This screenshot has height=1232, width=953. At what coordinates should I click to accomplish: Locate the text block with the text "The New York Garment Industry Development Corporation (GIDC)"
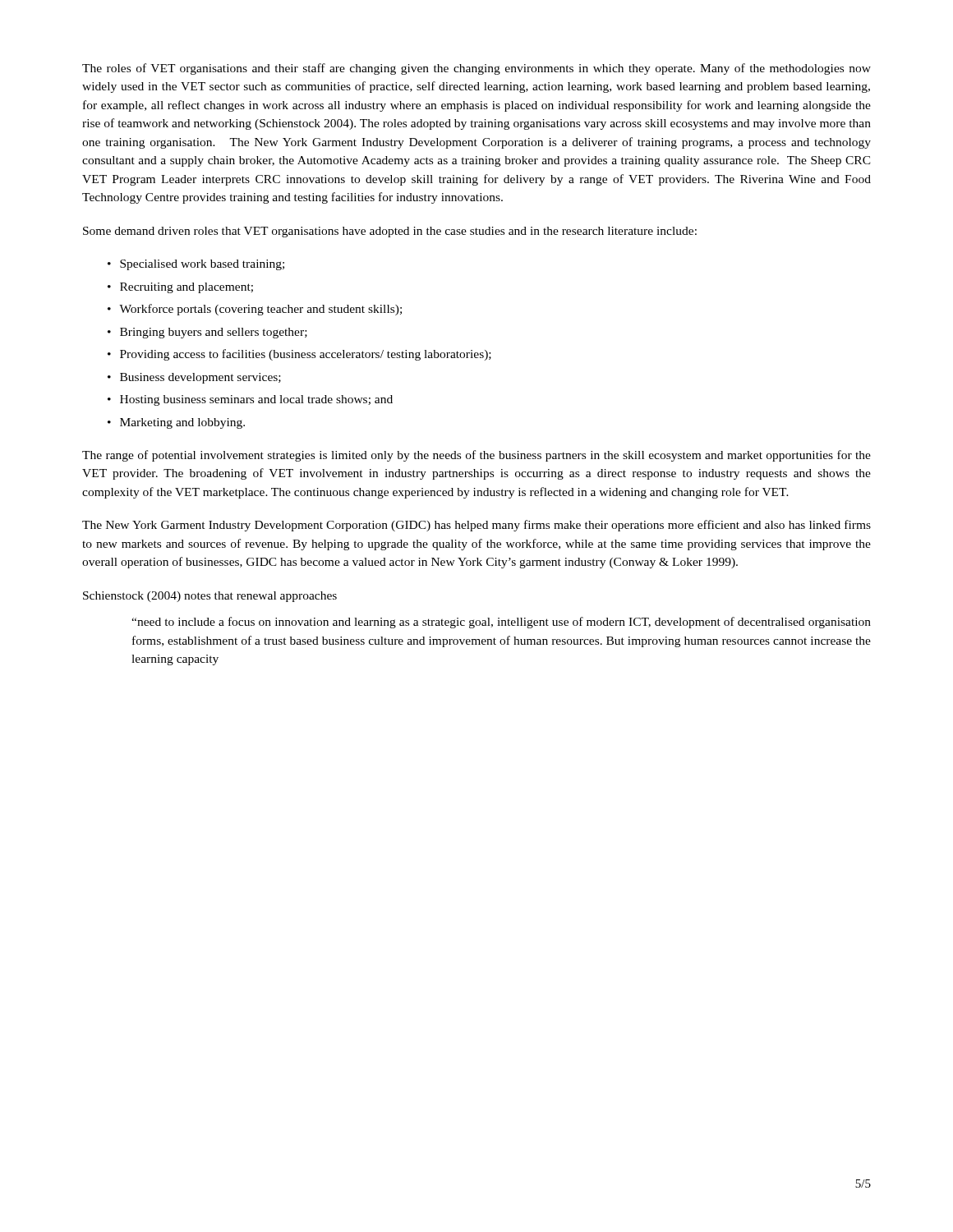[x=476, y=543]
